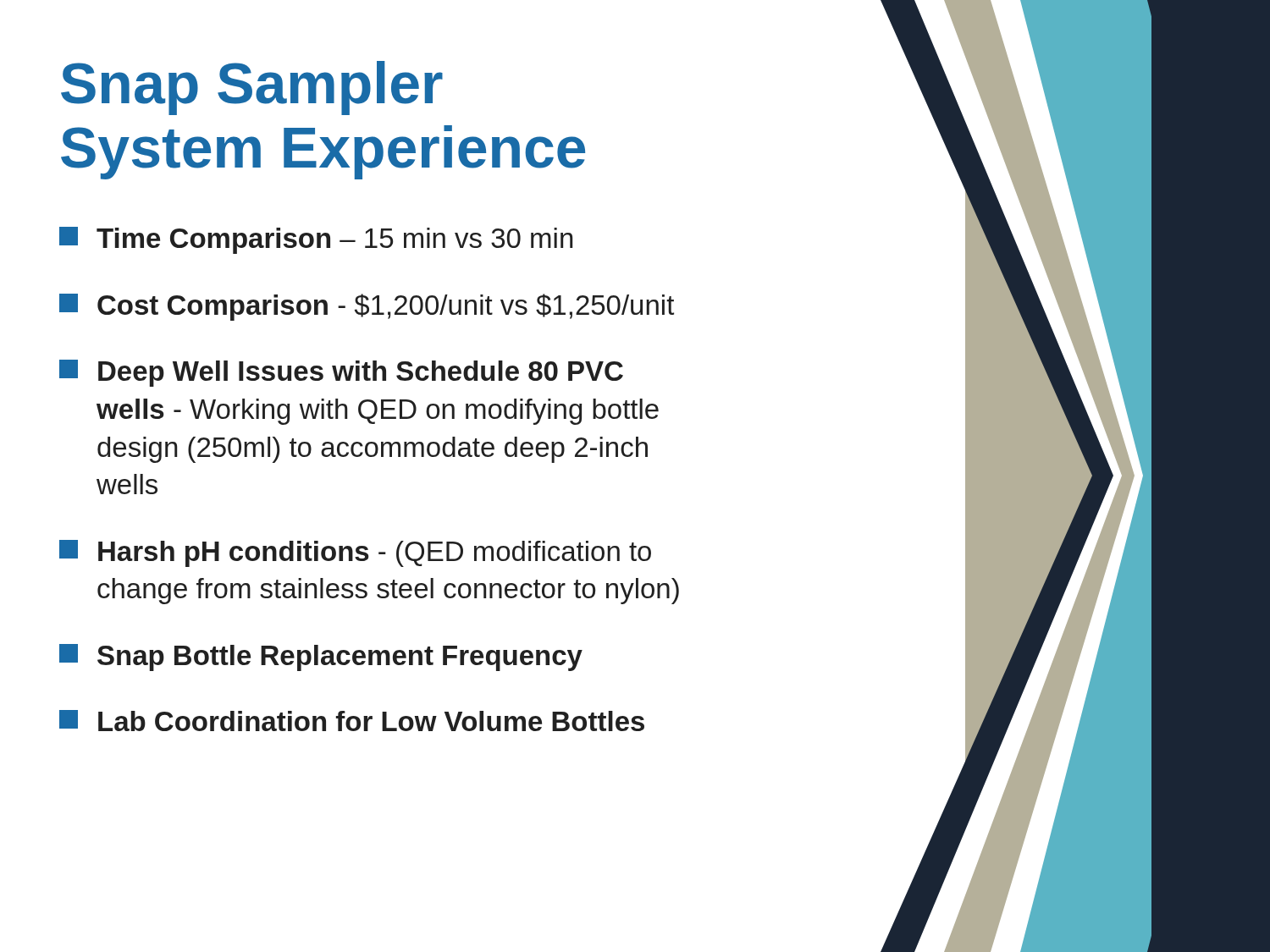Locate the list item that says "Deep Well Issues with Schedule 80 PVC"

pos(373,429)
